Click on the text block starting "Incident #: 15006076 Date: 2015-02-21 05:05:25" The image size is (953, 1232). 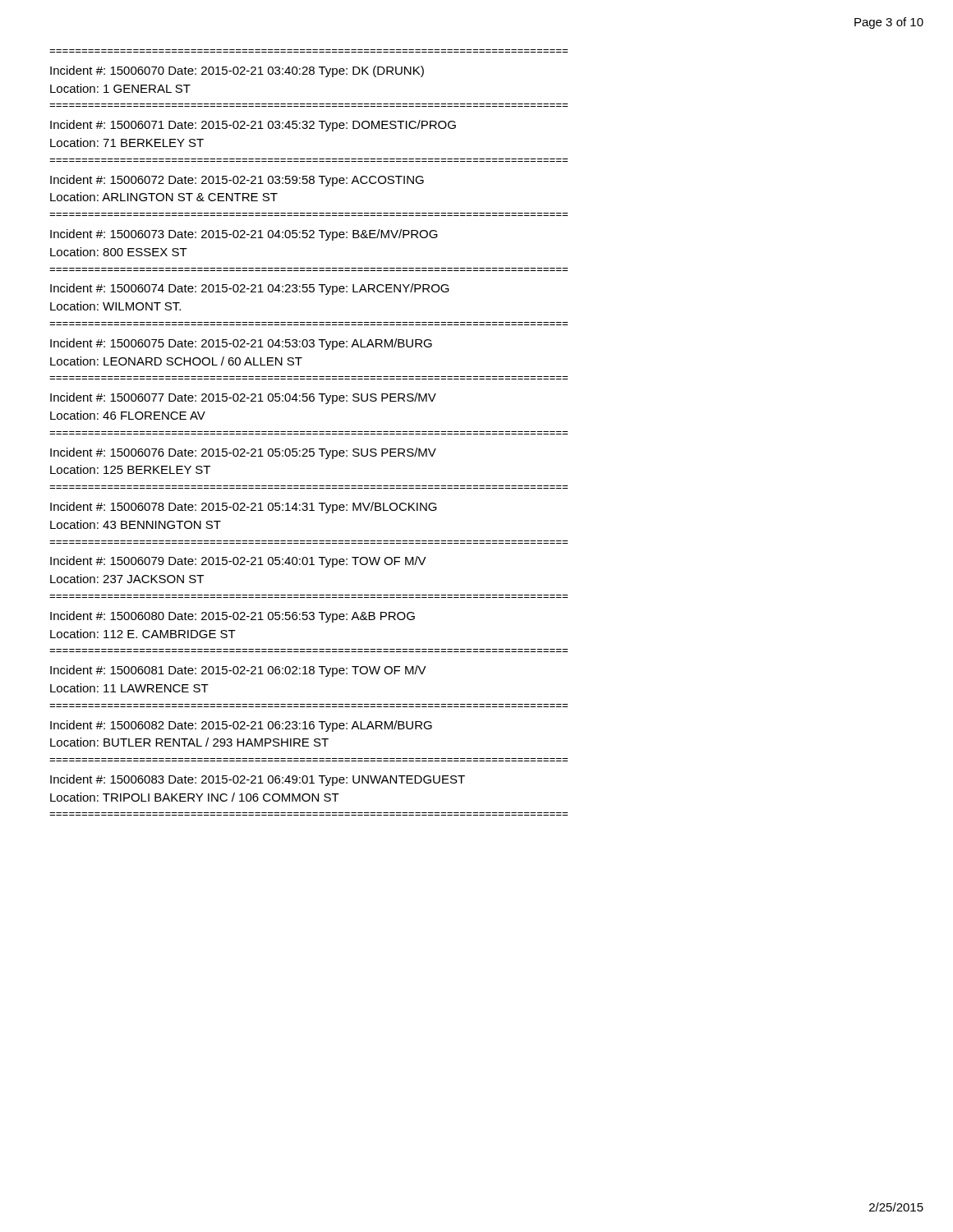point(243,461)
